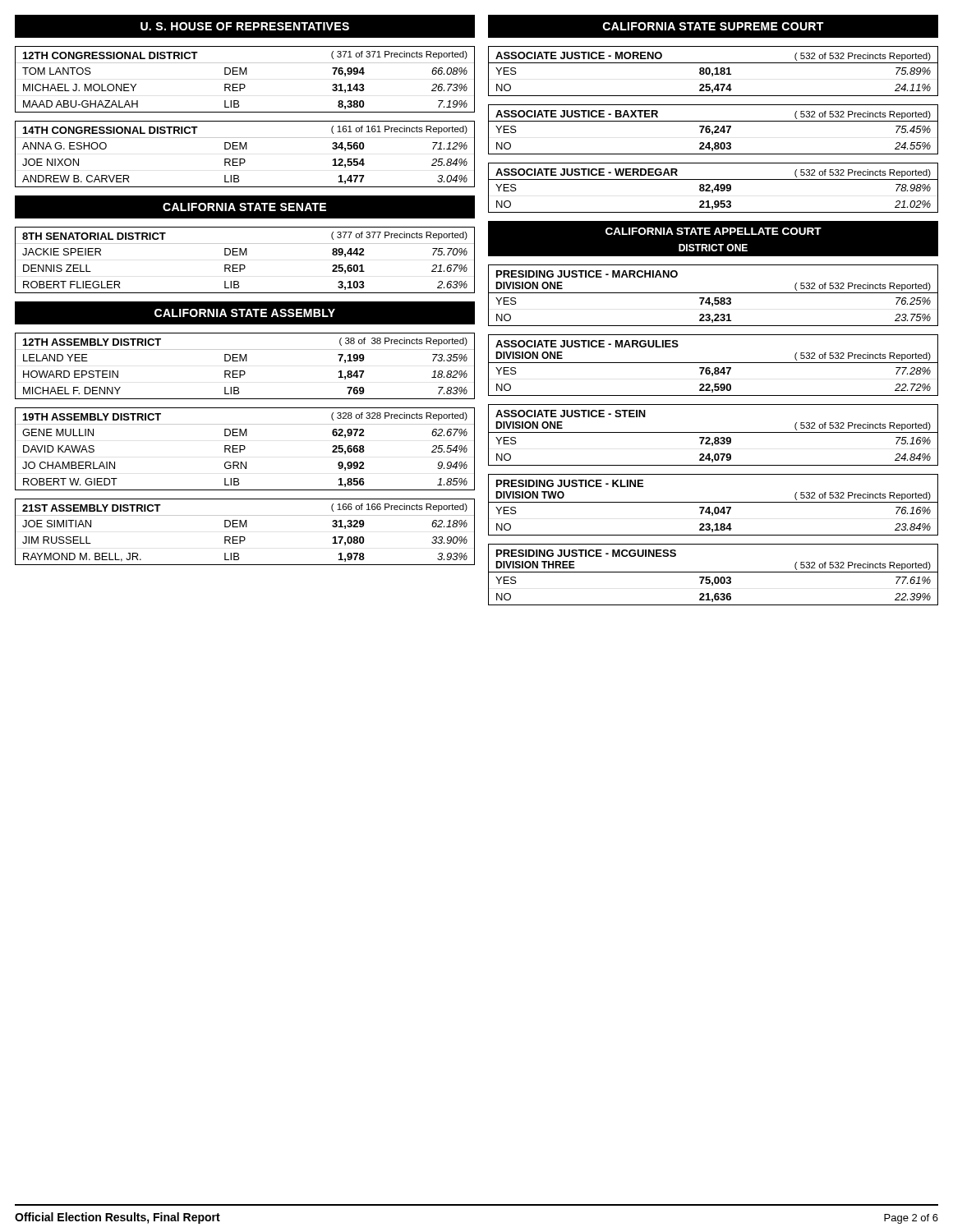Find the element starting "CALIFORNIA STATE SUPREME COURT"
The height and width of the screenshot is (1232, 953).
click(x=713, y=26)
